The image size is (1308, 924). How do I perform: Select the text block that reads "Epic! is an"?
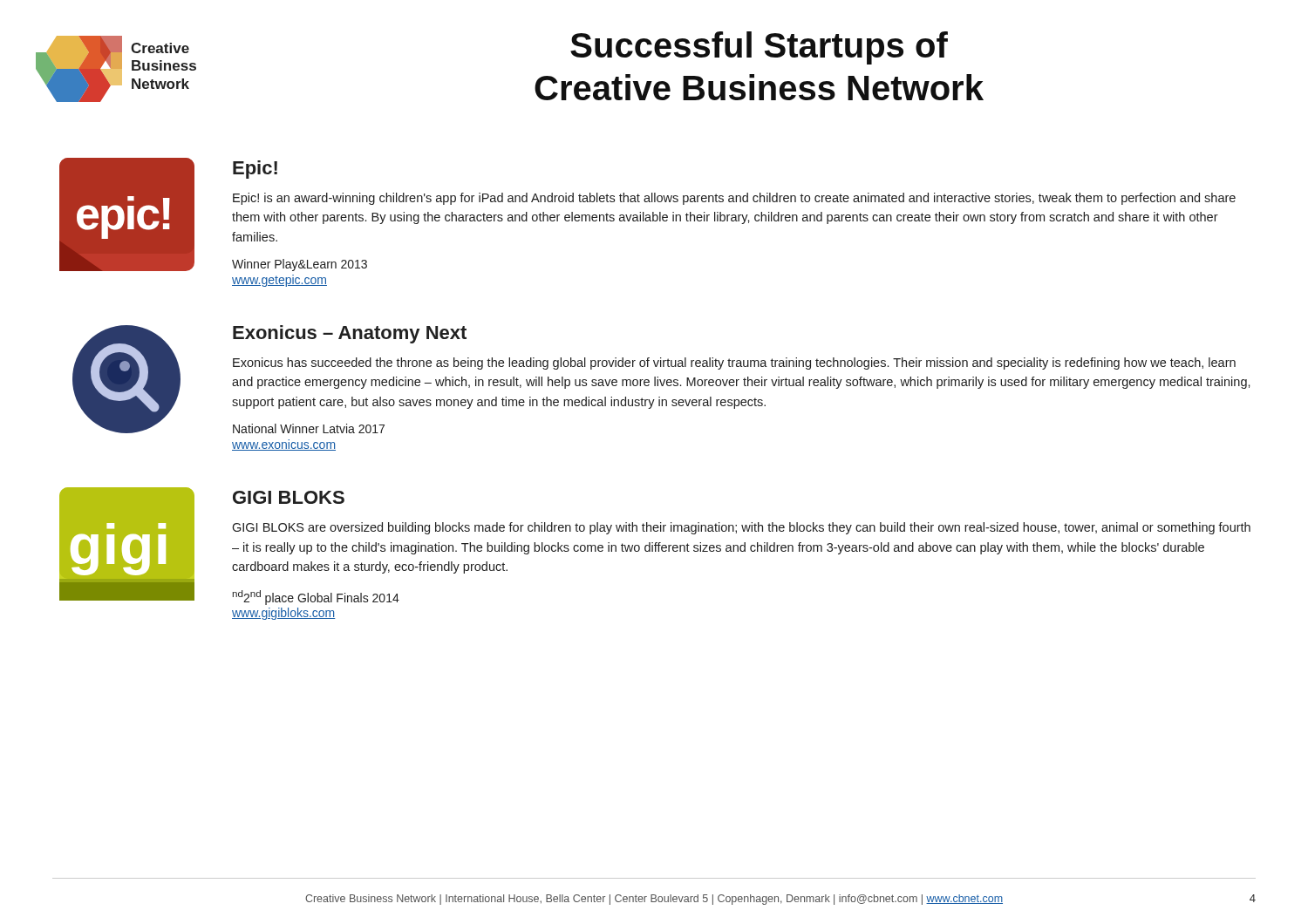click(x=734, y=217)
